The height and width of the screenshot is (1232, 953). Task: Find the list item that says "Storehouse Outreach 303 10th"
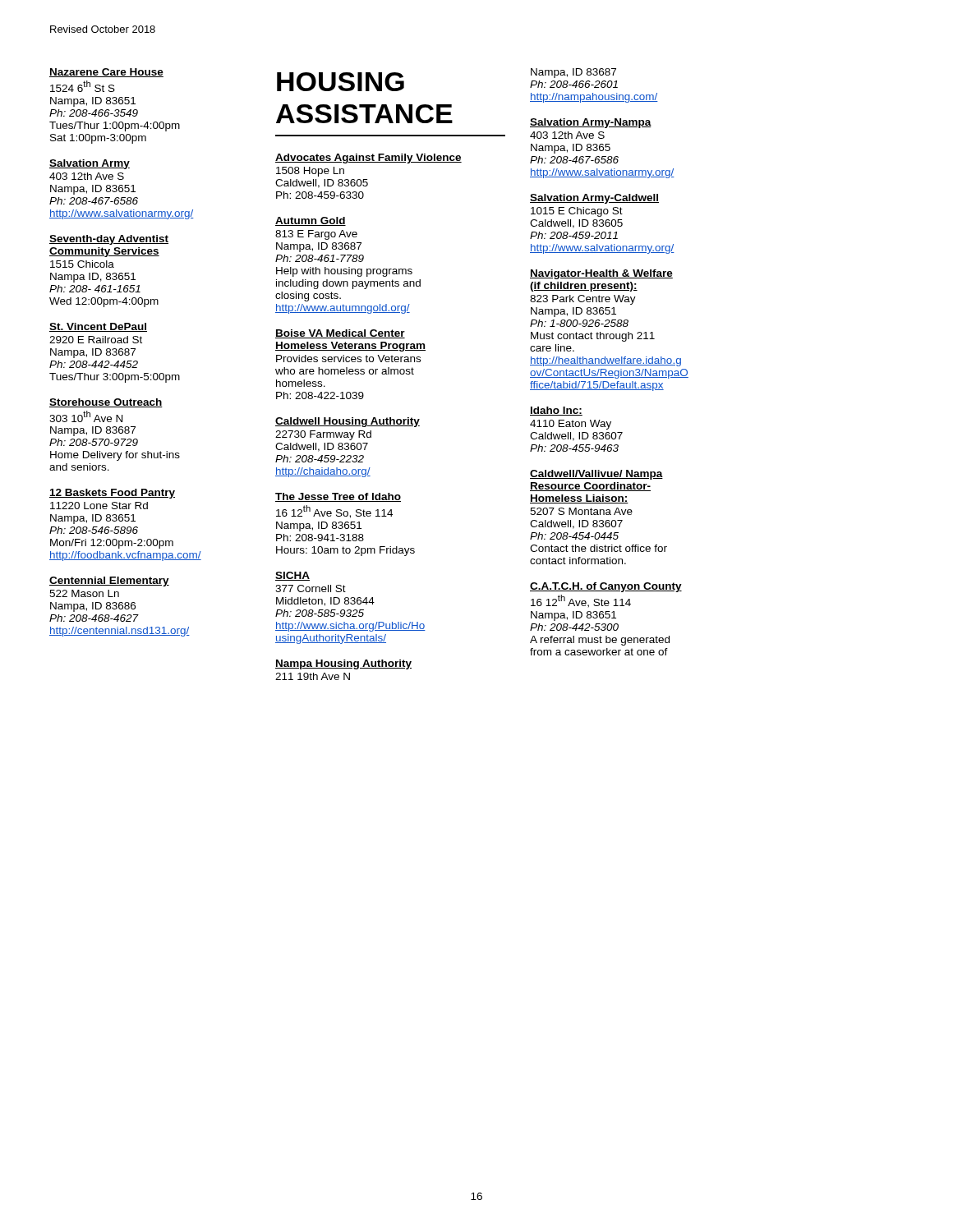[106, 403]
